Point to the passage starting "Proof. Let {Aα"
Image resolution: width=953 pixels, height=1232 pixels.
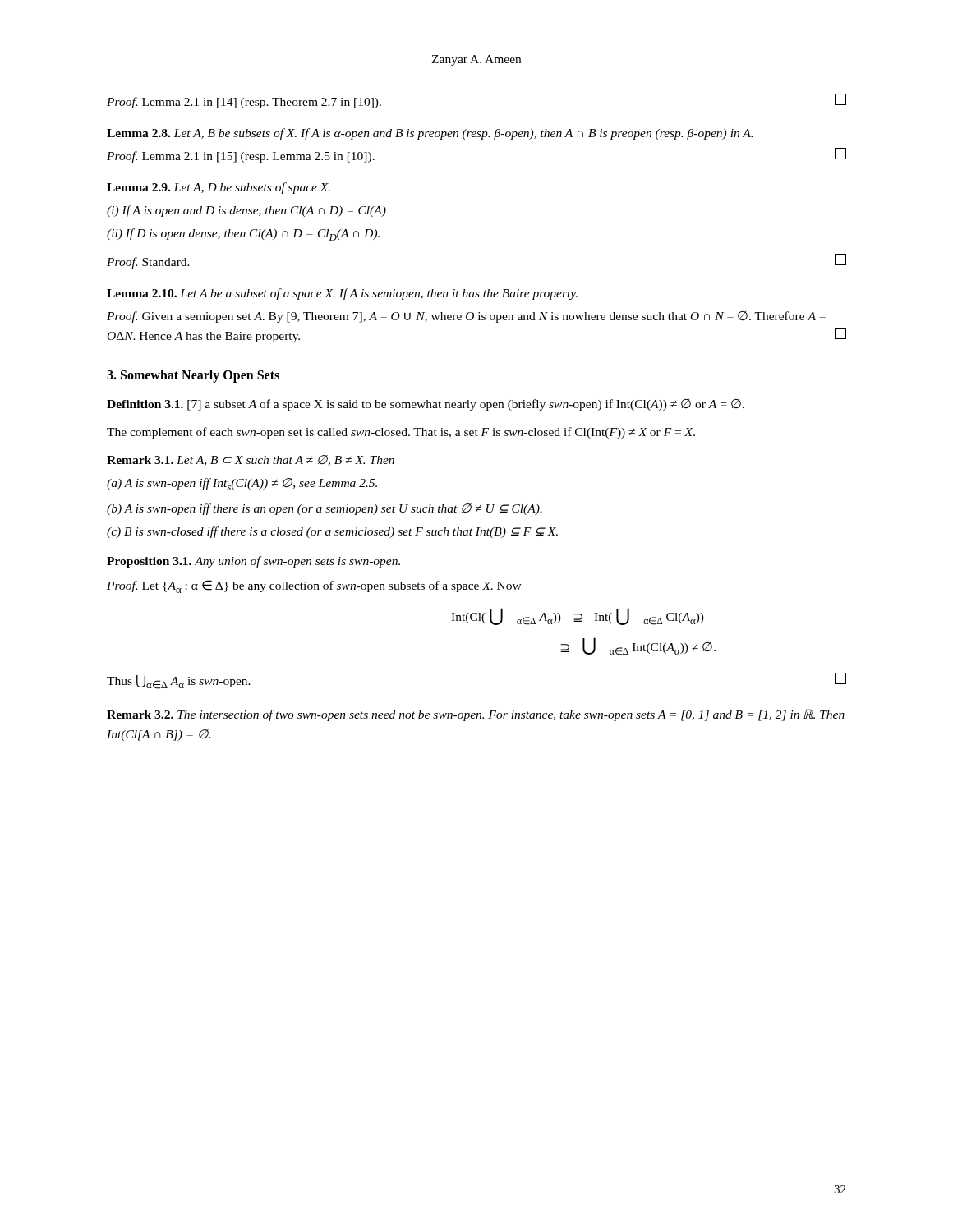[x=314, y=587]
